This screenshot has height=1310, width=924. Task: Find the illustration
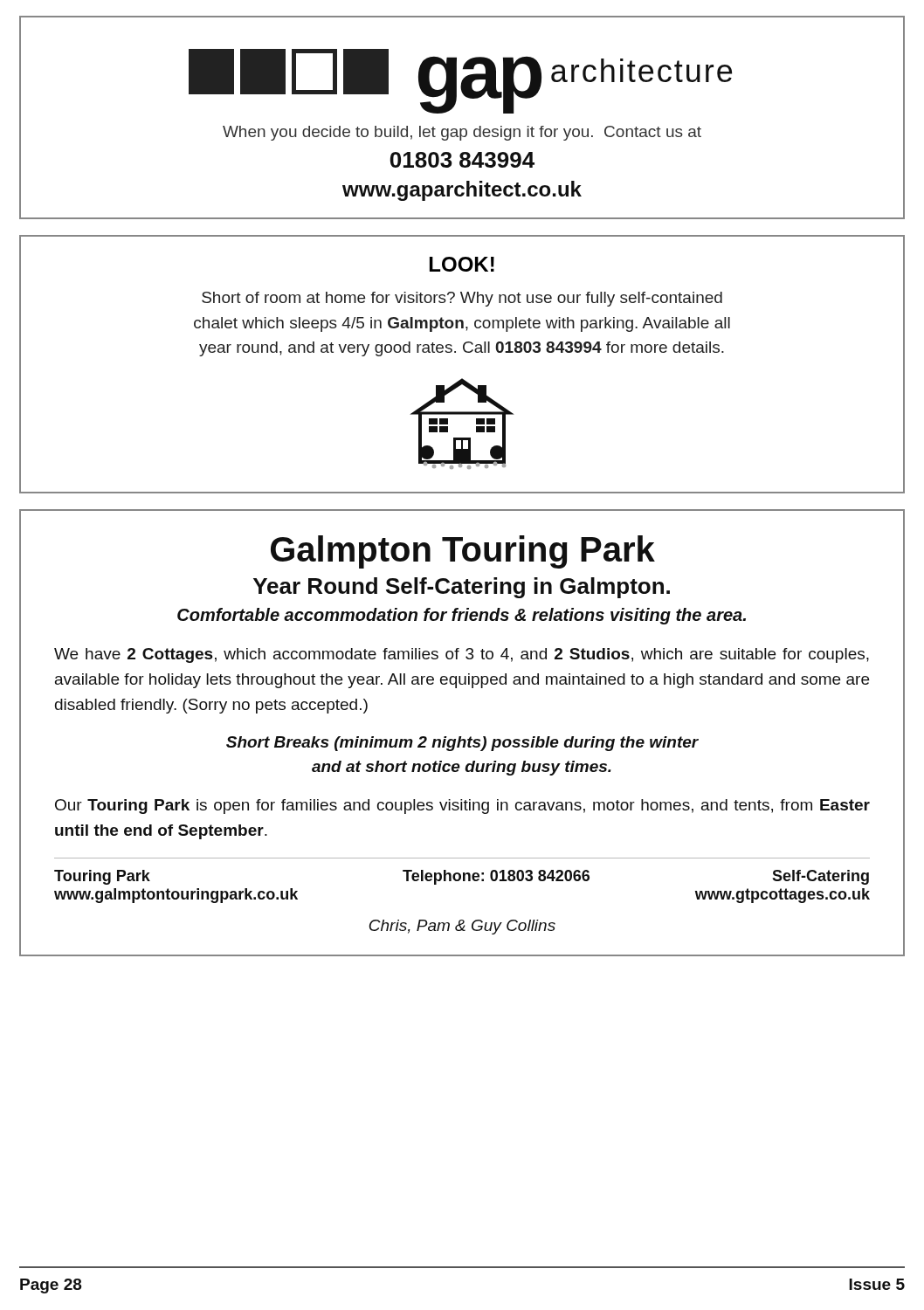point(462,424)
